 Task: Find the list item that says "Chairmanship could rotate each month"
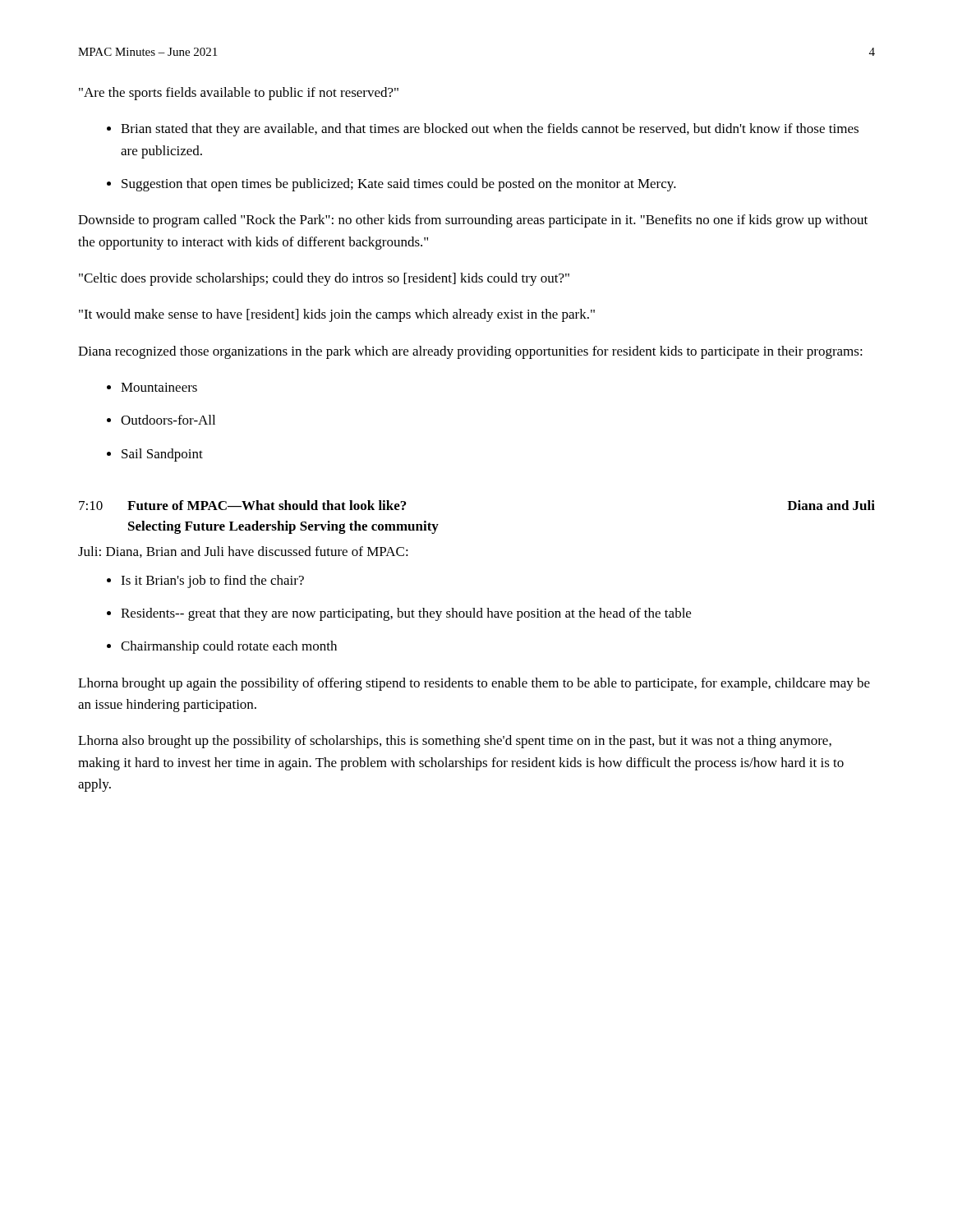pos(229,646)
